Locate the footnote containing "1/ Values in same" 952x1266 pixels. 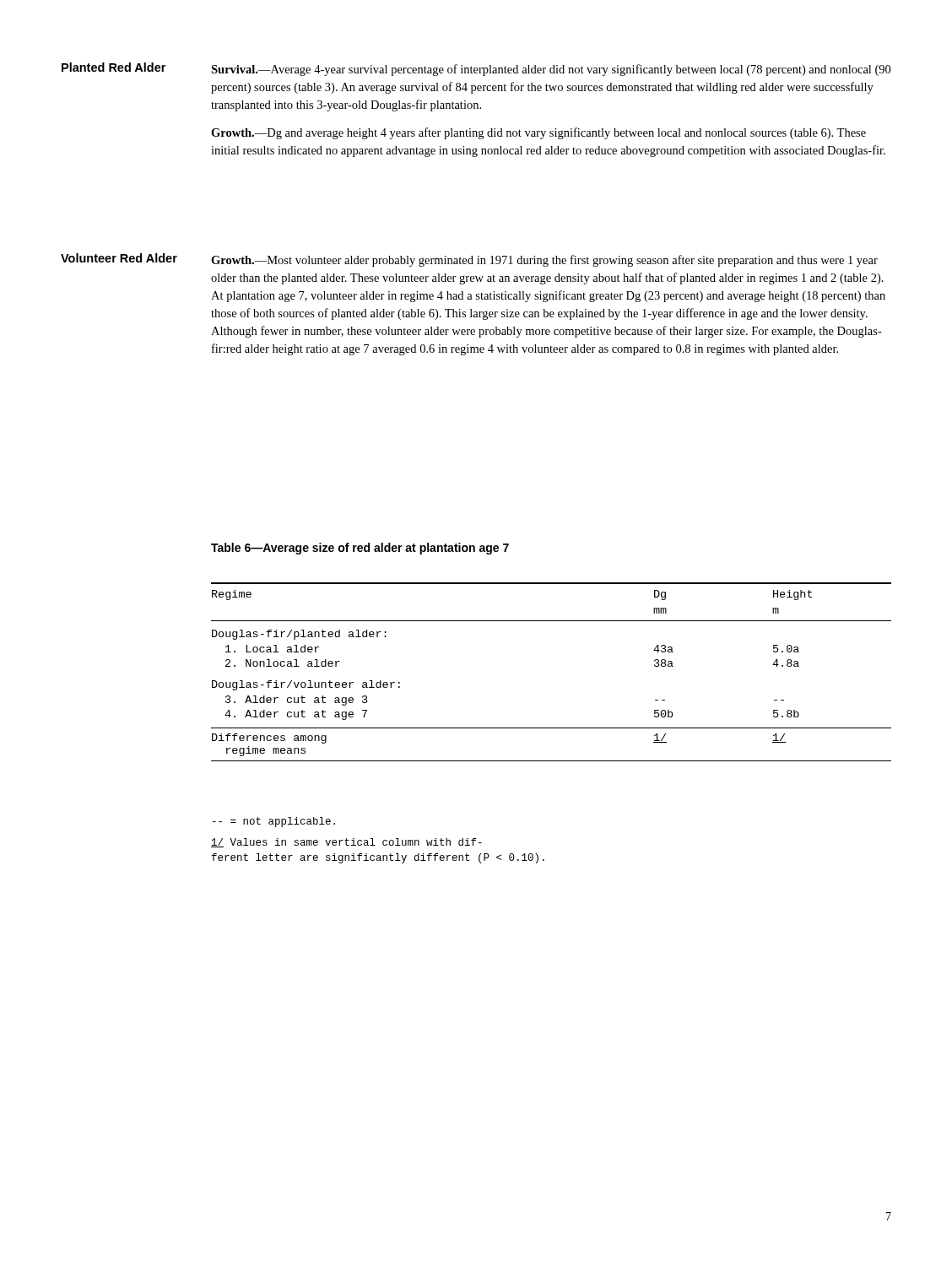click(551, 851)
